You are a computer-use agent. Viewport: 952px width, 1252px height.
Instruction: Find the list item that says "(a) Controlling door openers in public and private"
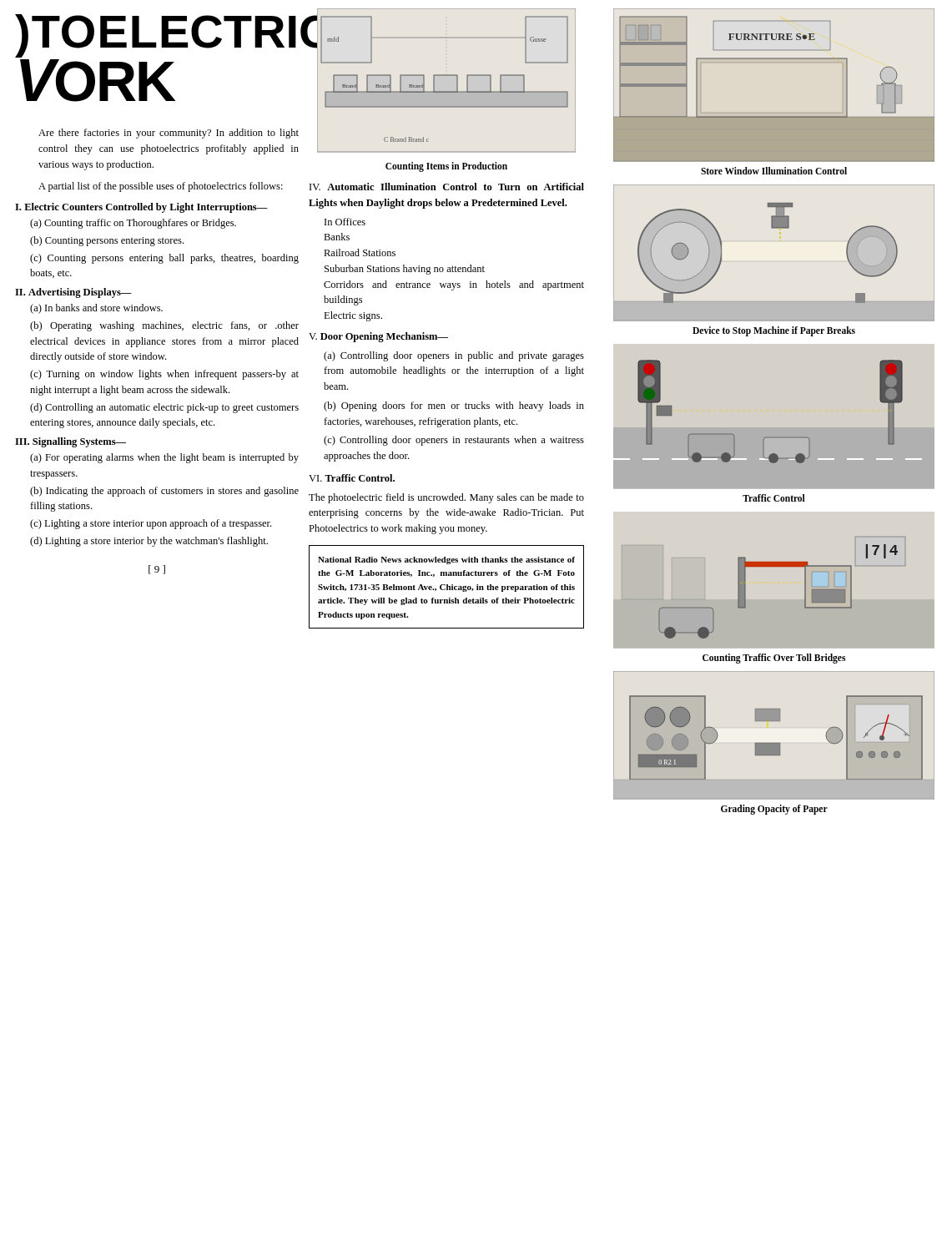454,371
